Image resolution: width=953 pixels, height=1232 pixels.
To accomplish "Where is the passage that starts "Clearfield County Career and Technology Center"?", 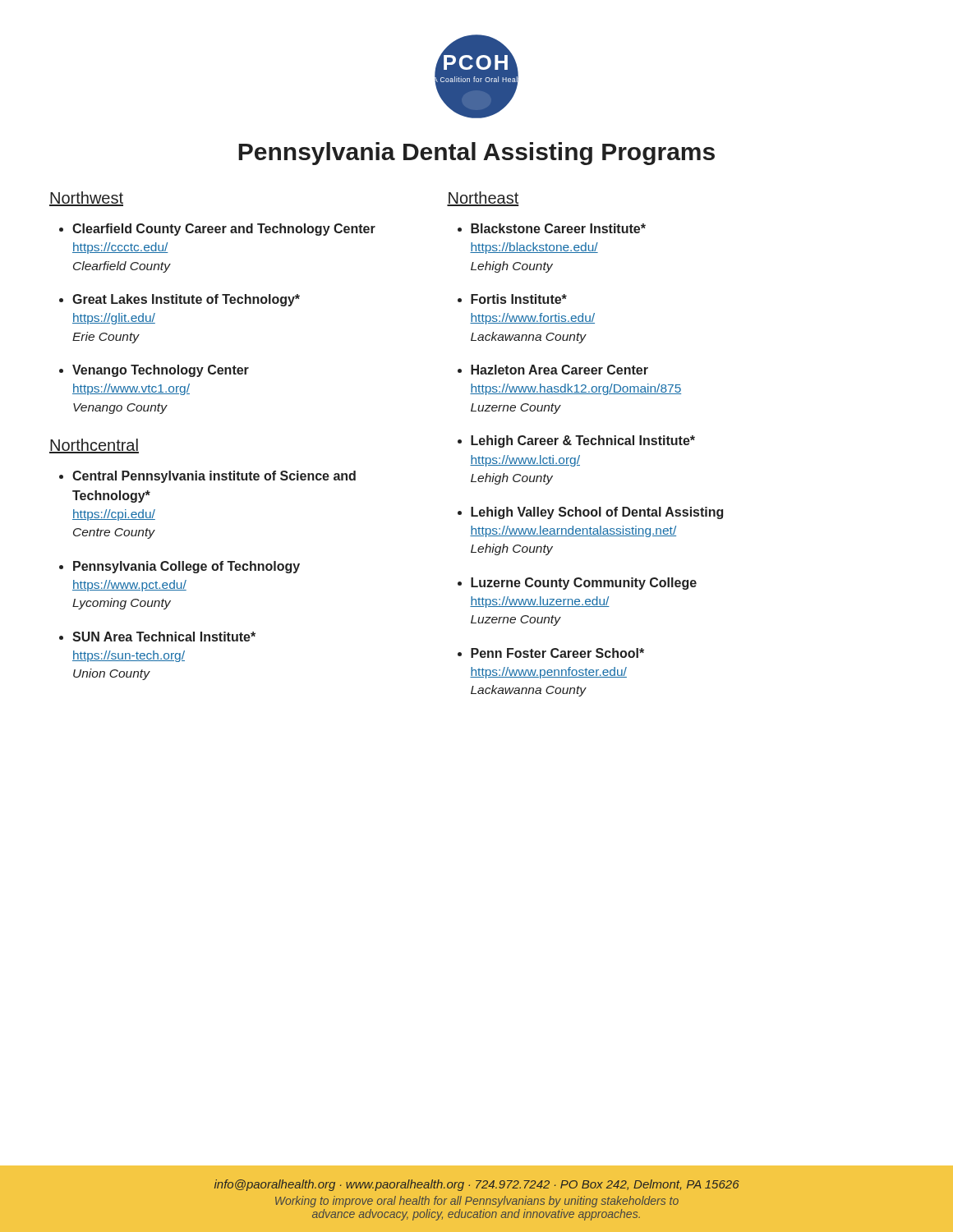I will coord(224,230).
